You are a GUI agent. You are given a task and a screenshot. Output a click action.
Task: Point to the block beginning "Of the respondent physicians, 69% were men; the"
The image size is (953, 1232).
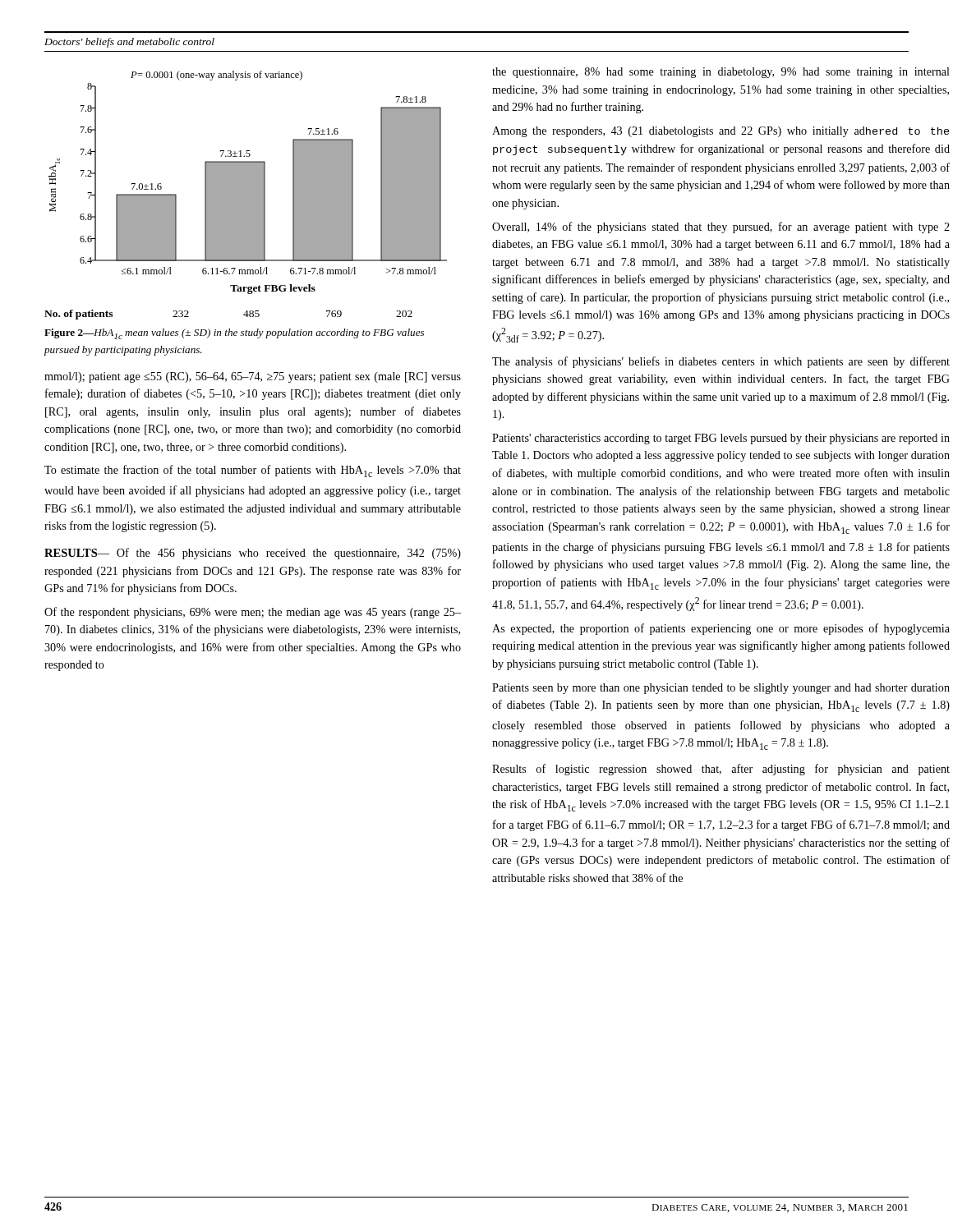click(x=253, y=638)
